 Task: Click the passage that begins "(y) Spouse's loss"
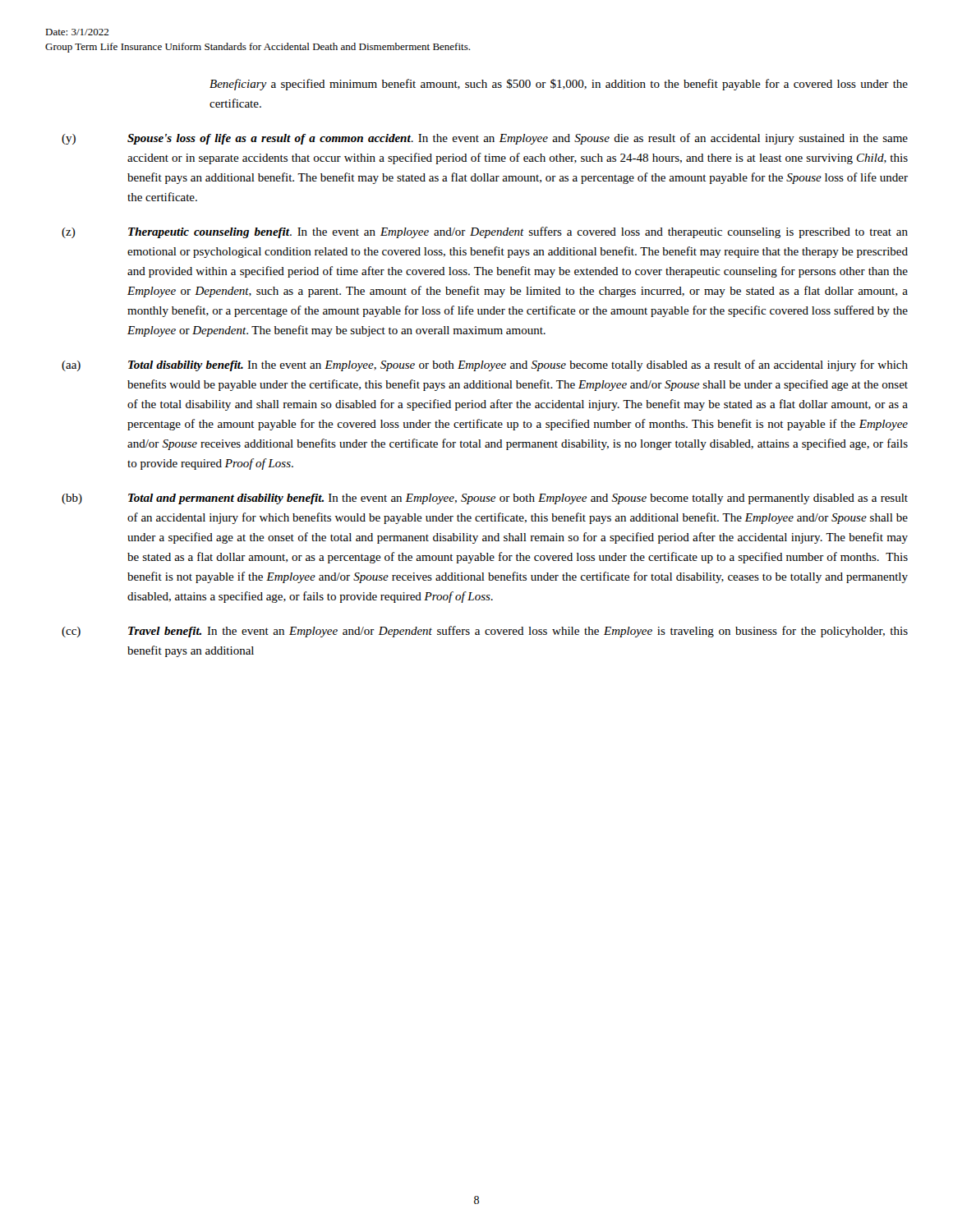(476, 168)
